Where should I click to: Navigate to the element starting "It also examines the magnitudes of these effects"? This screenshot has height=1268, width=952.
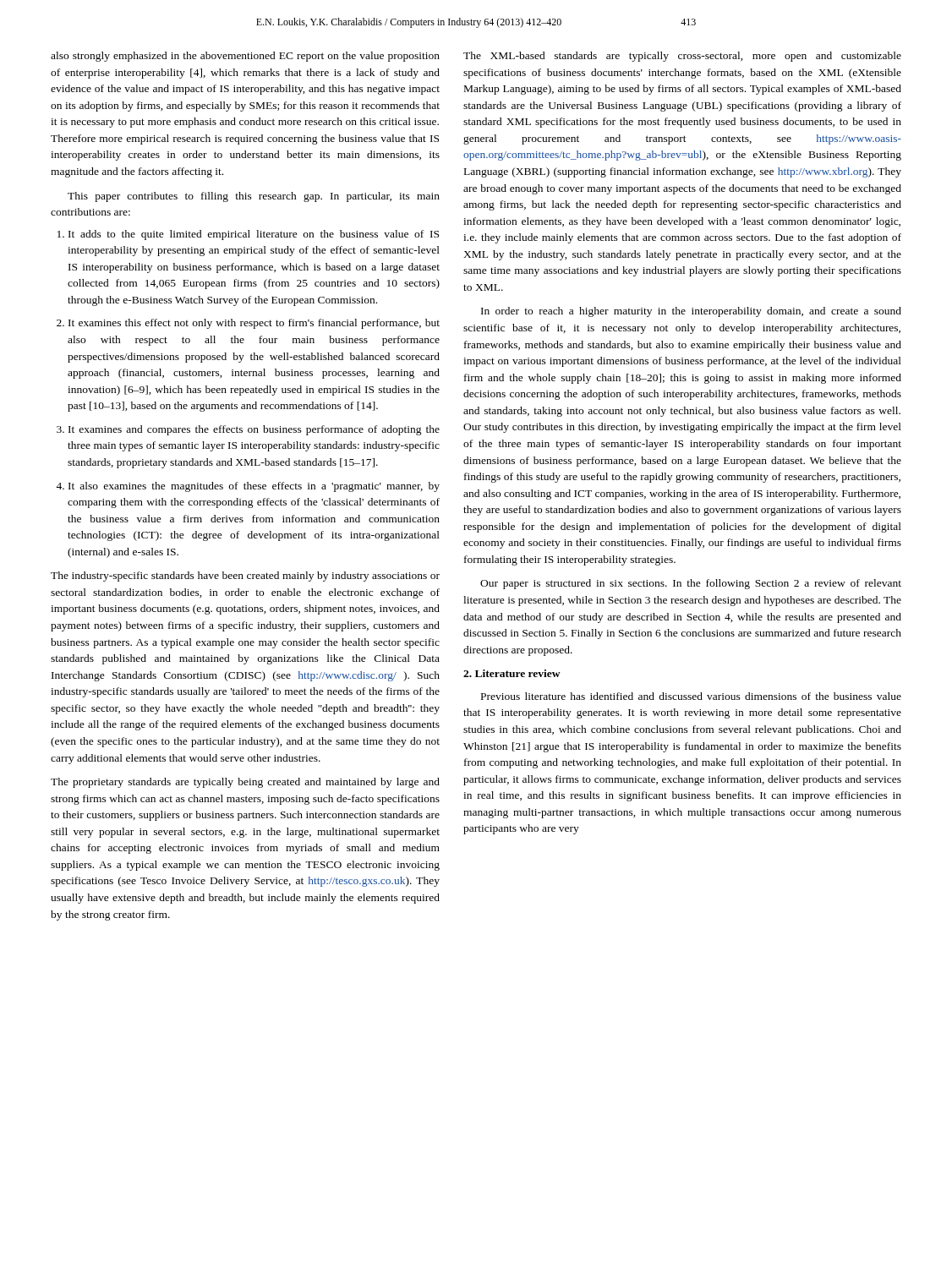click(x=254, y=518)
